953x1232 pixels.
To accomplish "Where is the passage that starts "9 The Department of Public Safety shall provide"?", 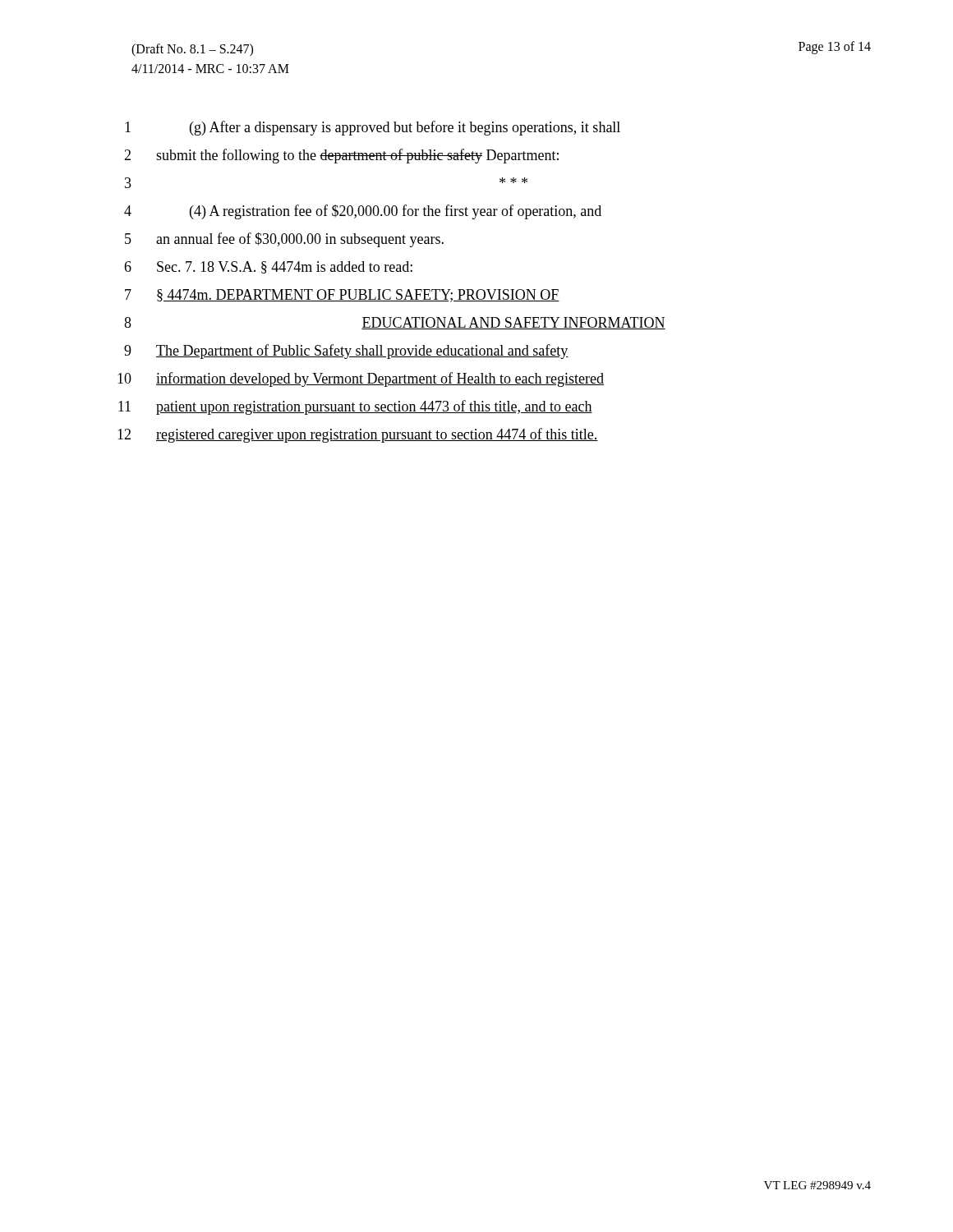I will pos(476,351).
